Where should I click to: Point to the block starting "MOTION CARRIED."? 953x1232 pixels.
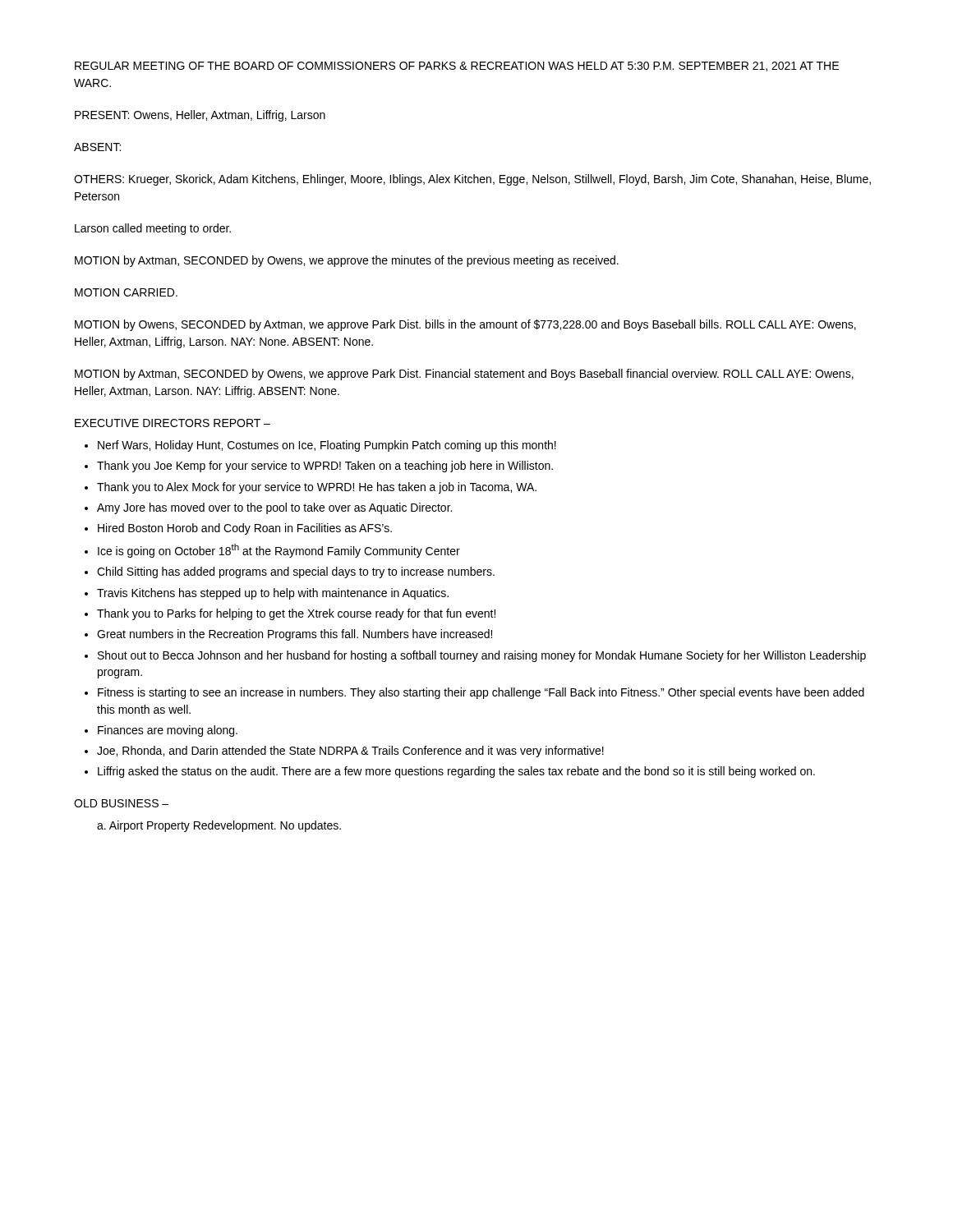pyautogui.click(x=126, y=292)
